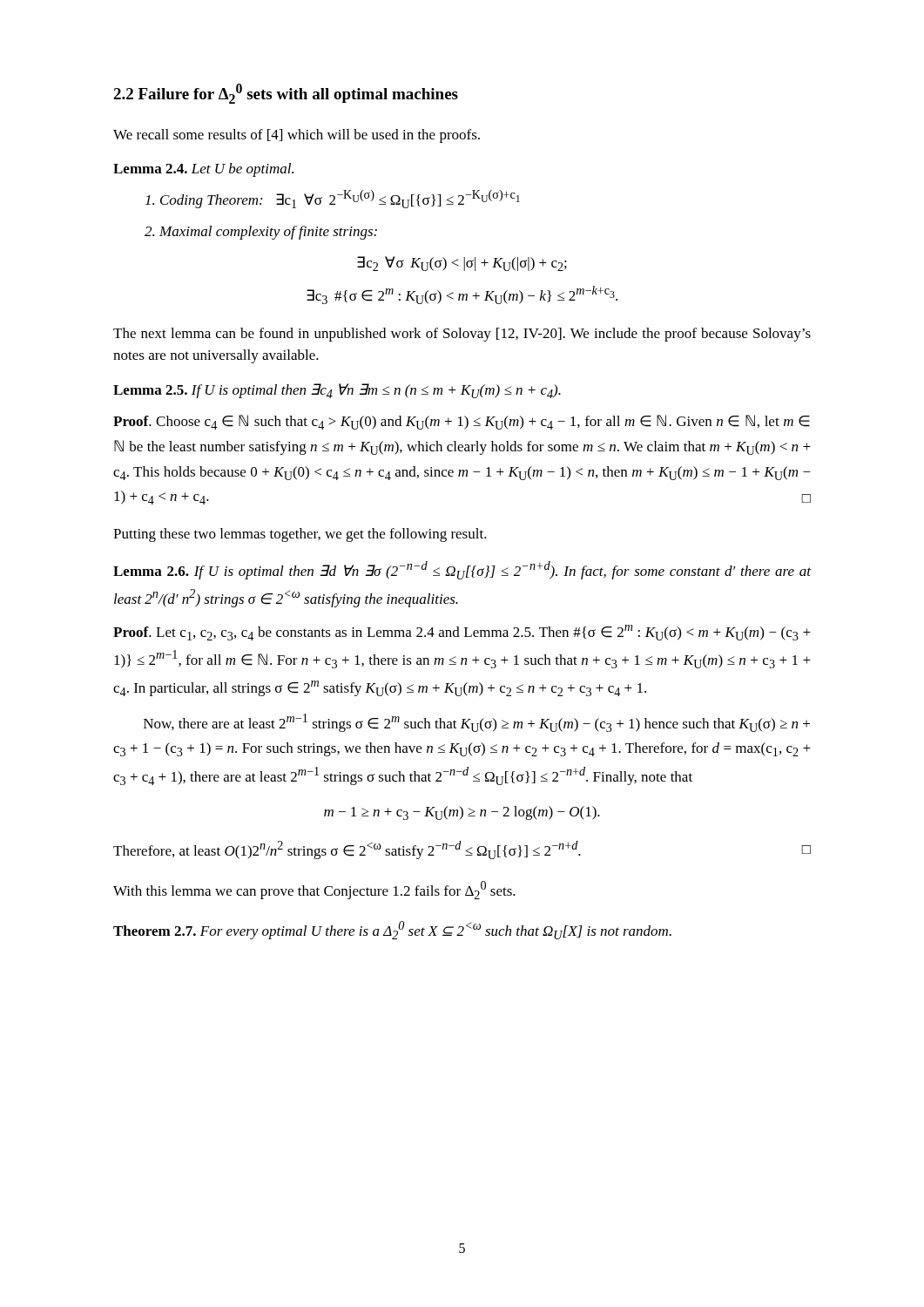Click on the formula containing "∃c3 #{σ ∈ 2m : KU(σ) <"
The width and height of the screenshot is (924, 1307).
[x=462, y=295]
